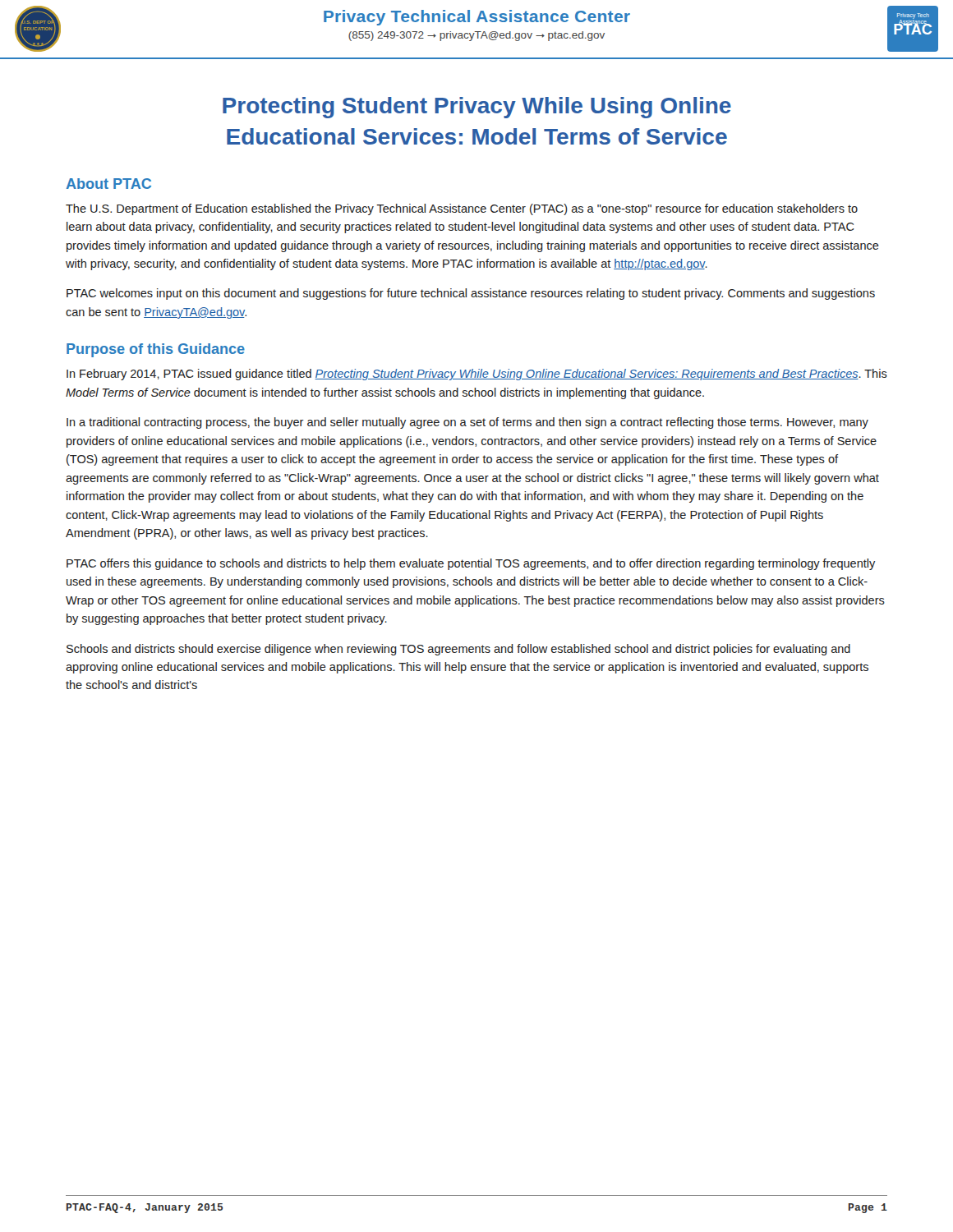Click on the region starting "In February 2014, PTAC issued"
The width and height of the screenshot is (953, 1232).
coord(476,383)
